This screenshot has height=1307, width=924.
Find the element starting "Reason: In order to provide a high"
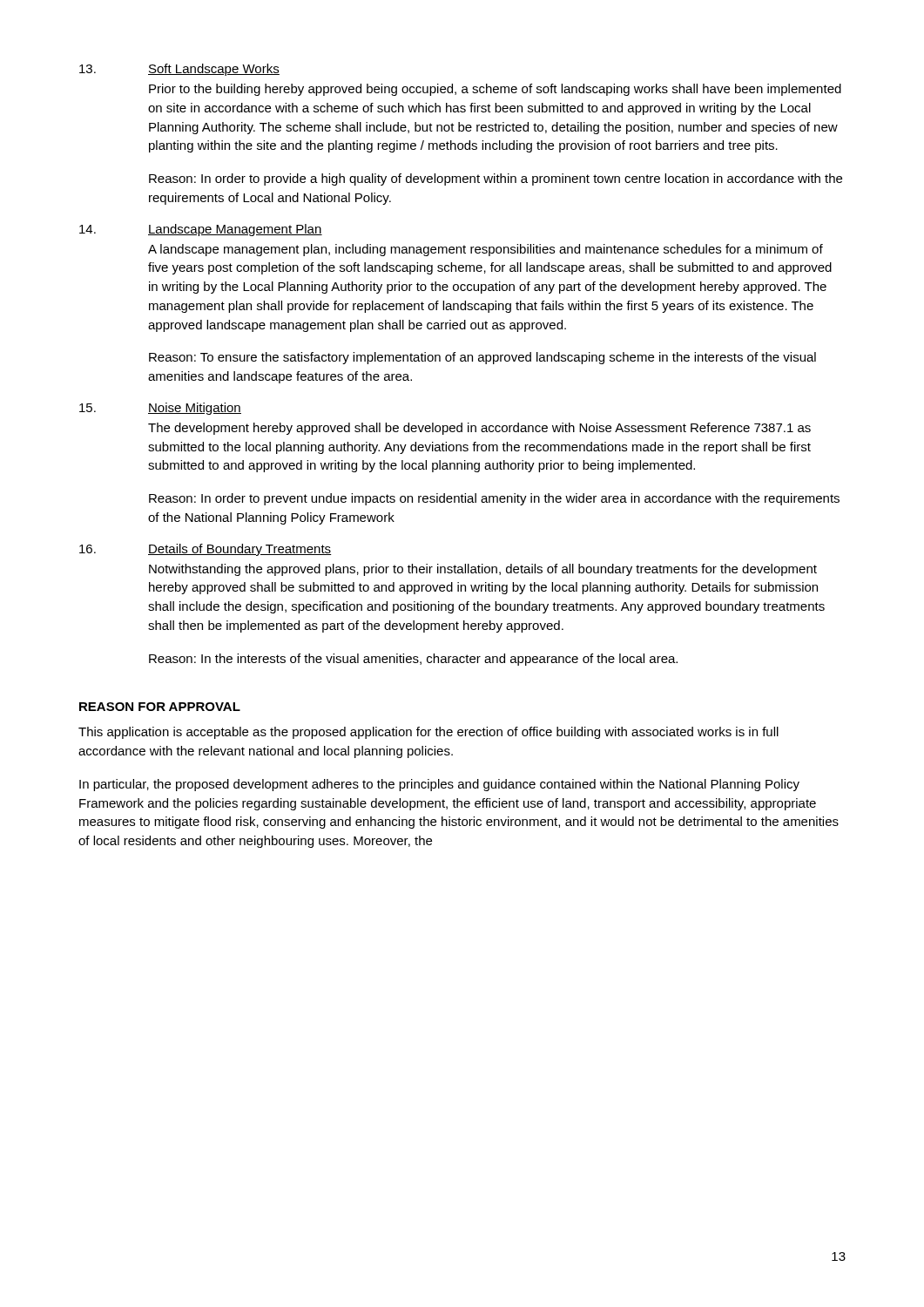pyautogui.click(x=495, y=188)
